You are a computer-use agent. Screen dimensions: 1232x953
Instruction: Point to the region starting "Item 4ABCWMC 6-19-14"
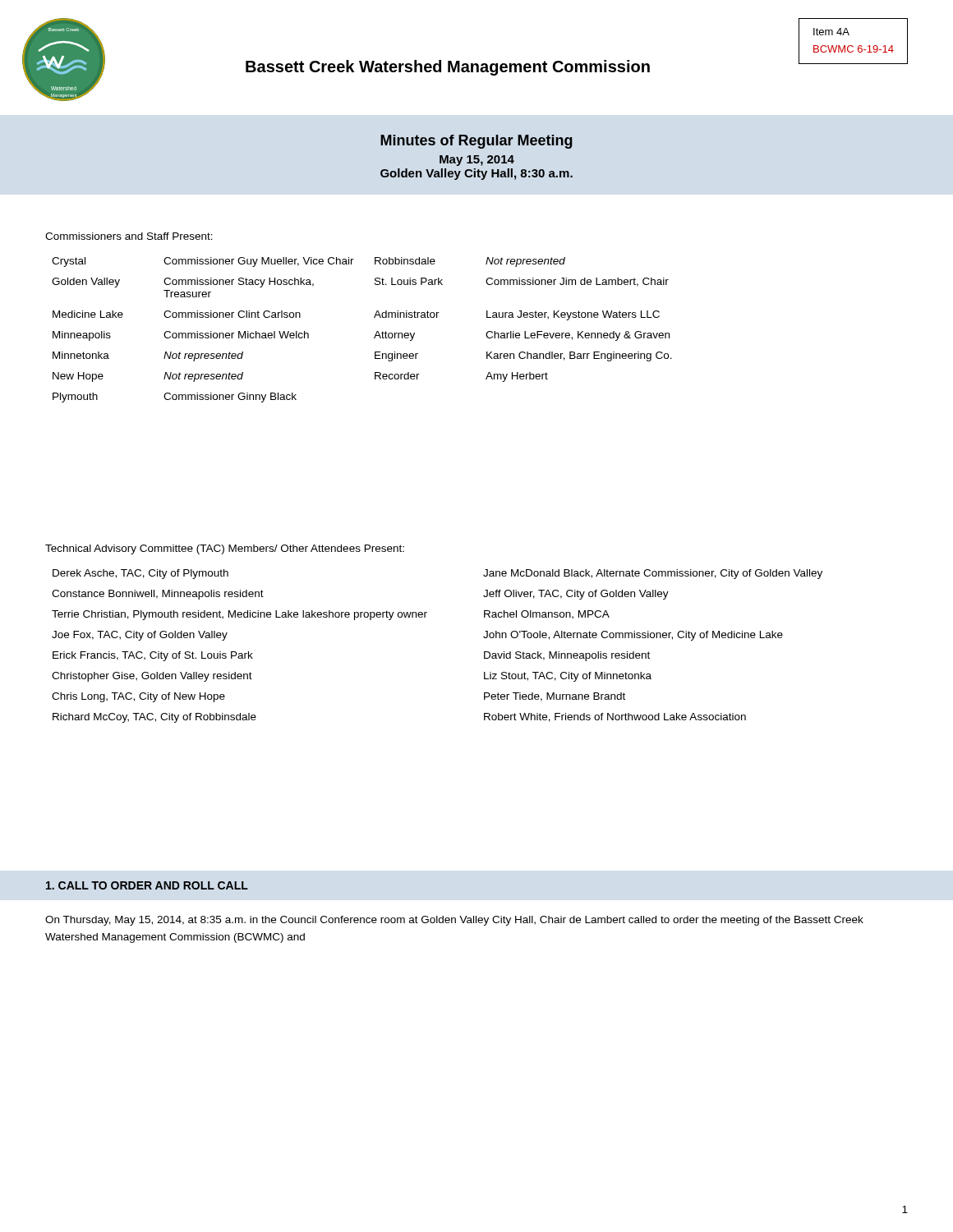(x=853, y=40)
